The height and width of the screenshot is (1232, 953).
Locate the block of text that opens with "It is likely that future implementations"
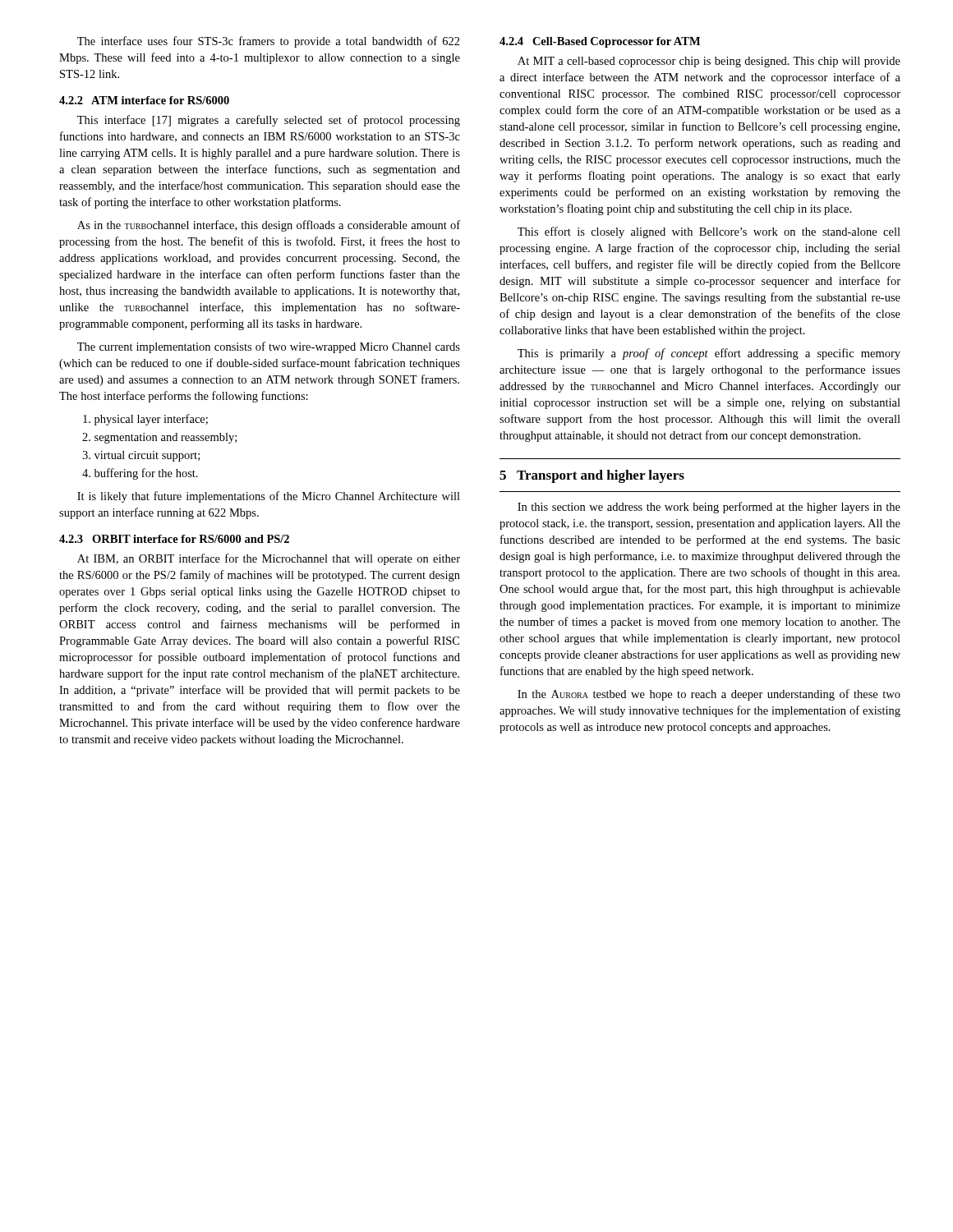point(260,504)
